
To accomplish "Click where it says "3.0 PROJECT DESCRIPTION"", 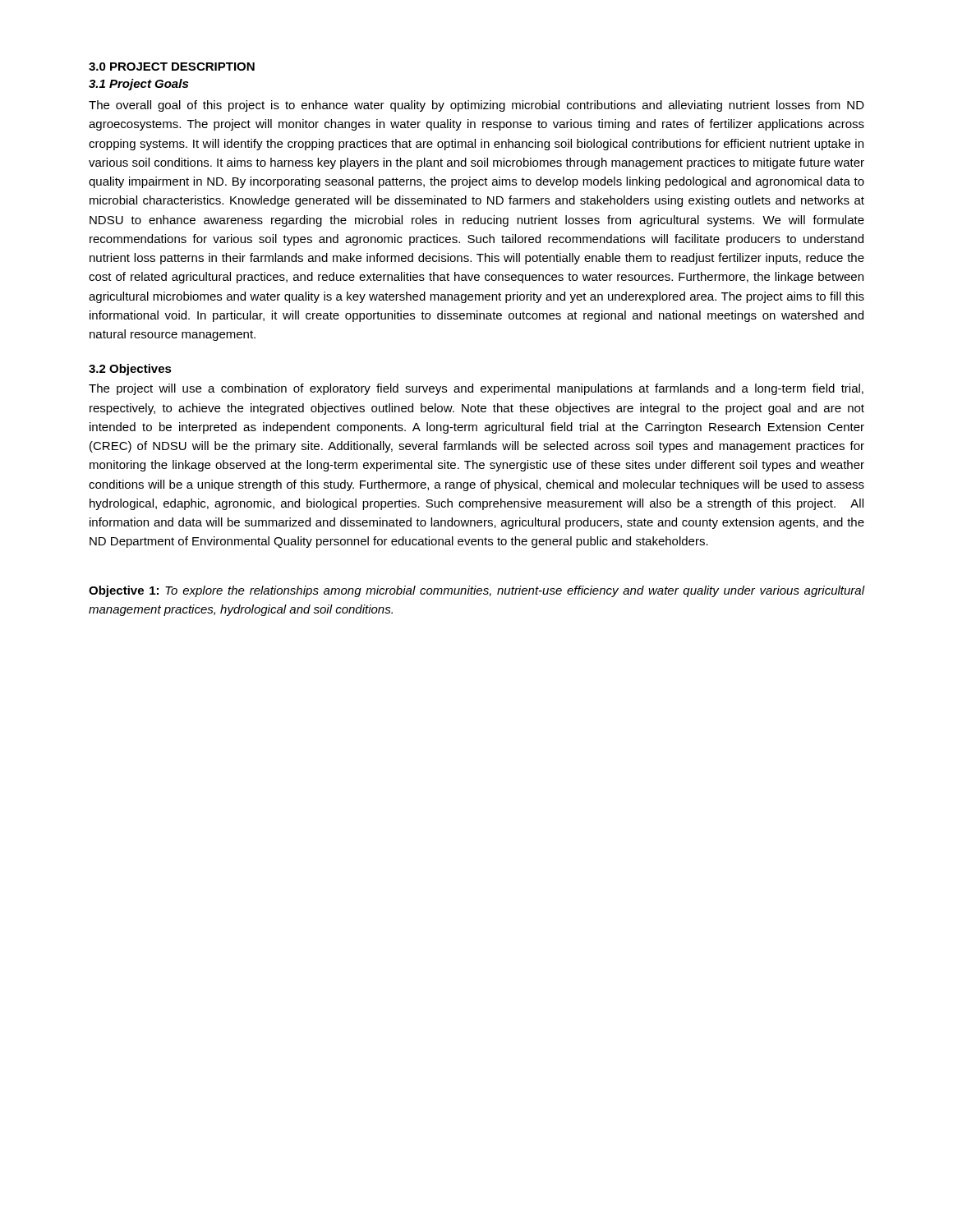I will [x=172, y=66].
